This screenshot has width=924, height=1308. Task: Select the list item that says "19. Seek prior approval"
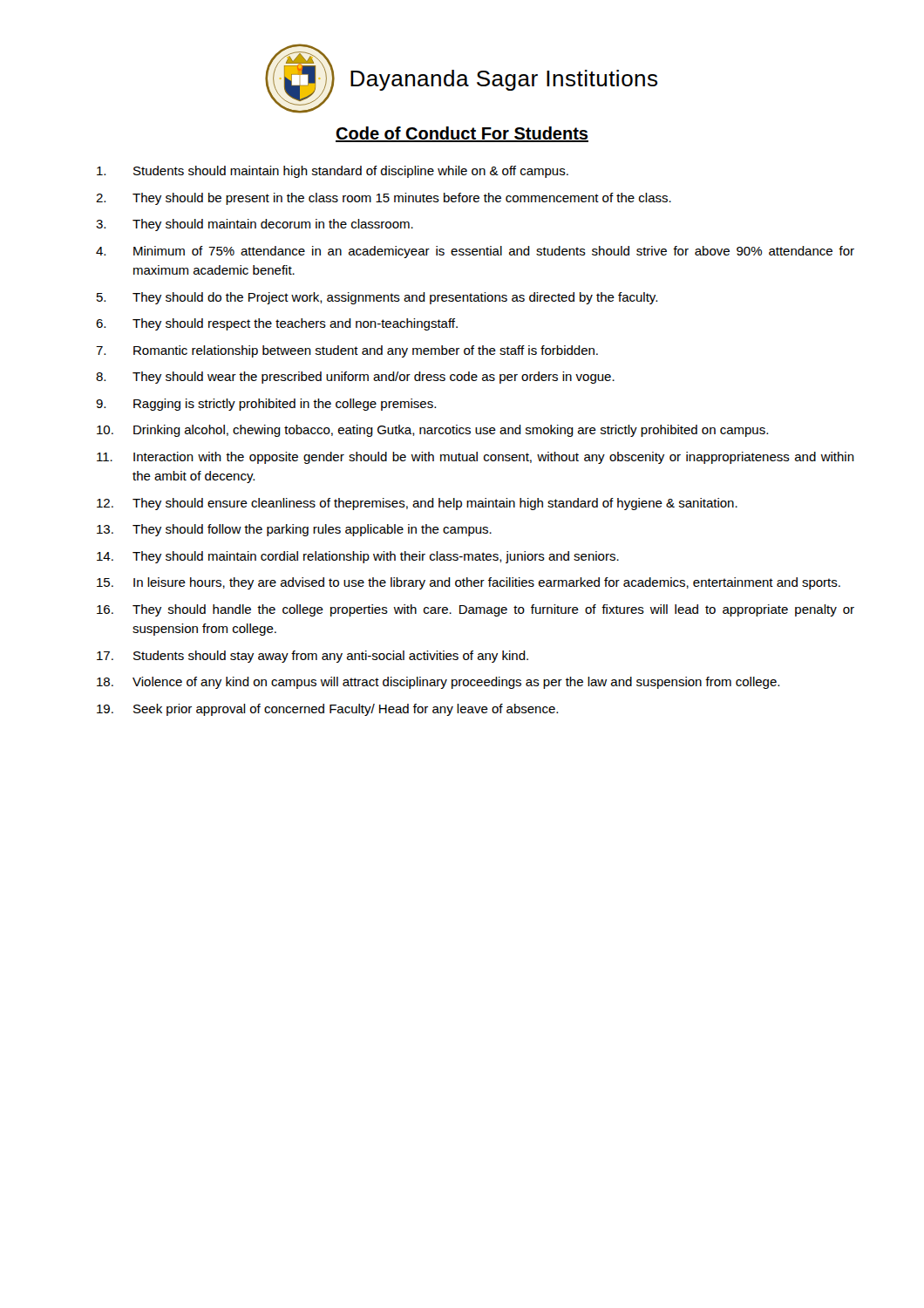click(475, 709)
